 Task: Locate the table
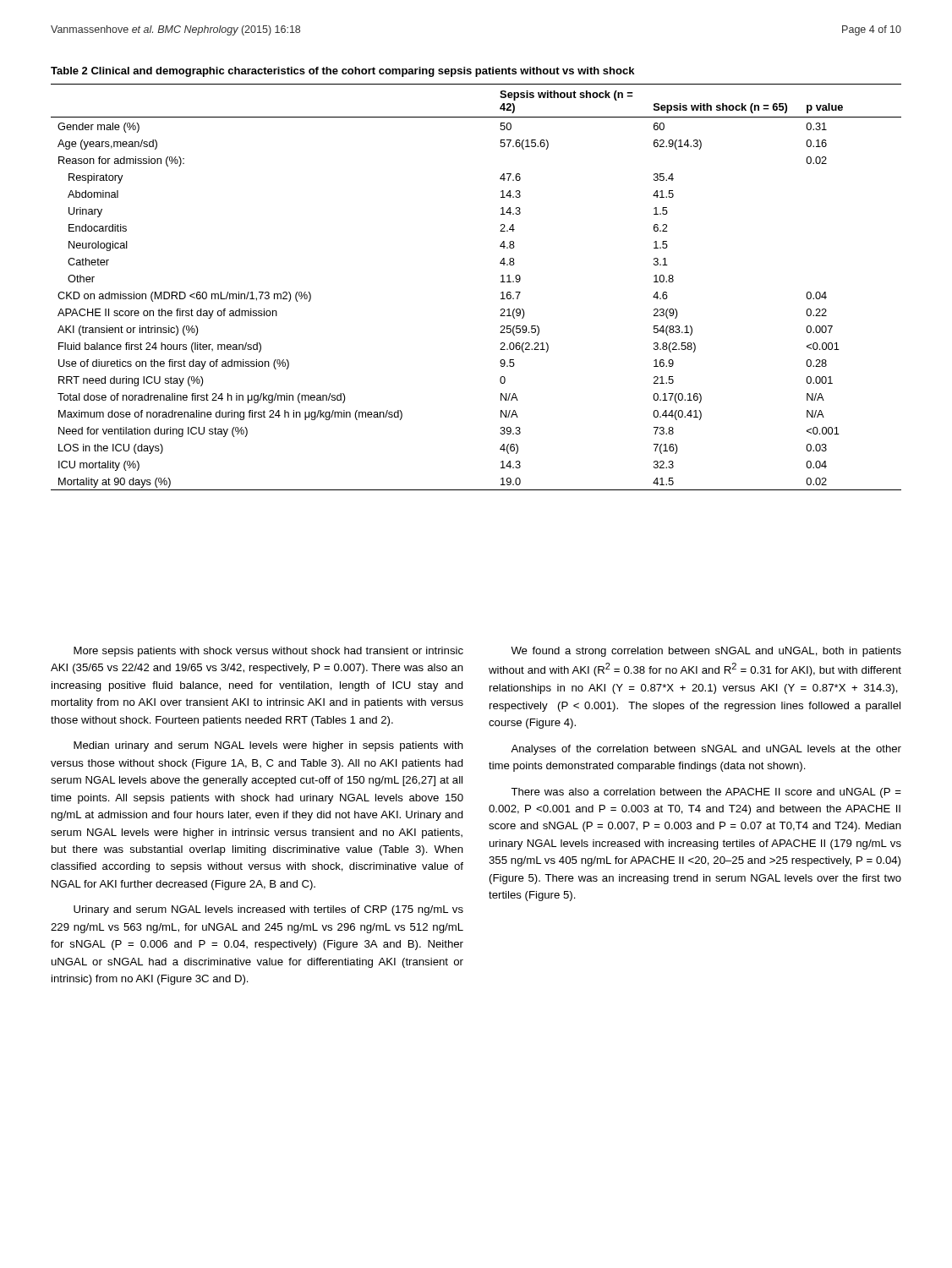pyautogui.click(x=476, y=287)
